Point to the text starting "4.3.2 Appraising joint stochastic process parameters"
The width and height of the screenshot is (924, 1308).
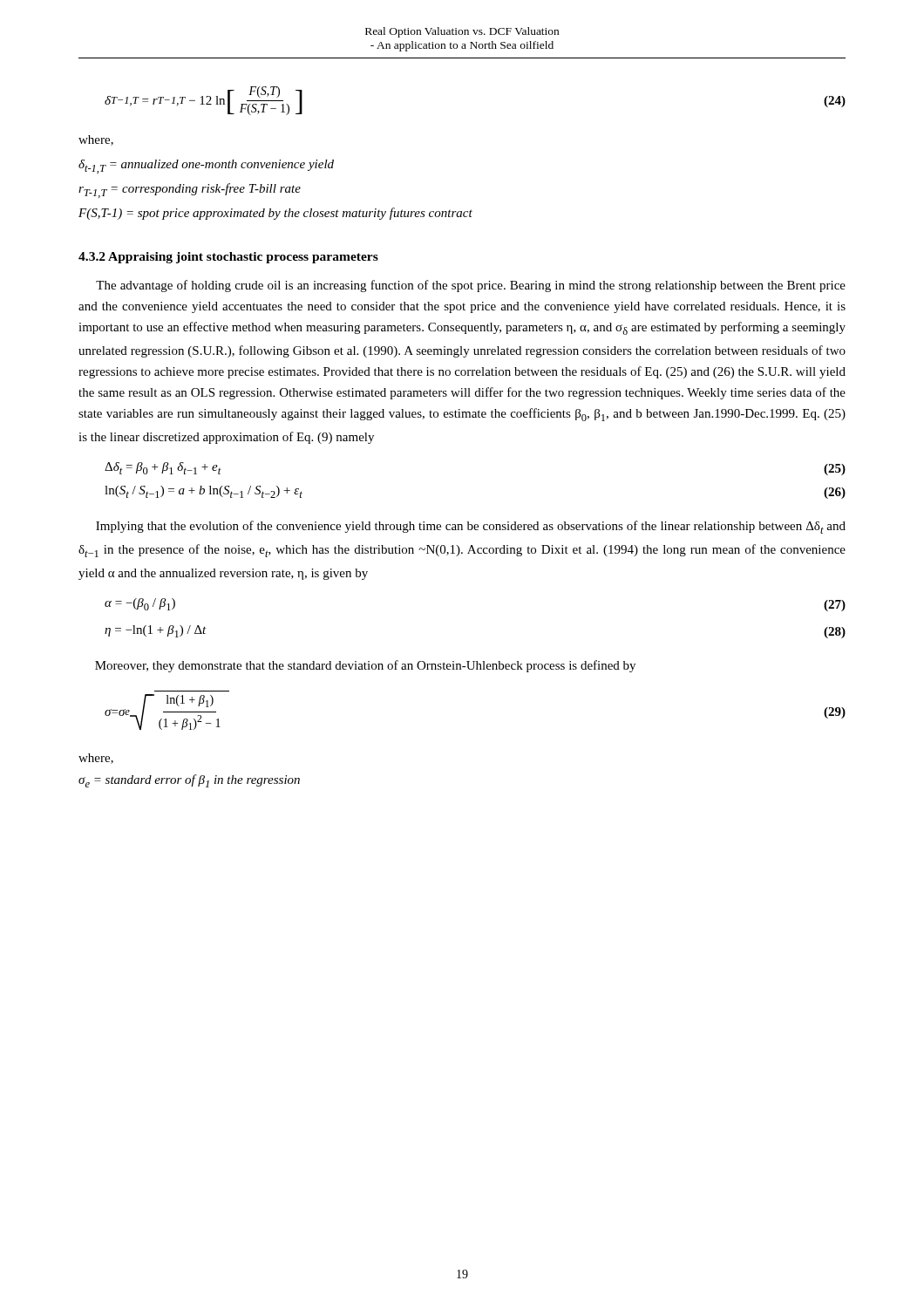[x=228, y=256]
